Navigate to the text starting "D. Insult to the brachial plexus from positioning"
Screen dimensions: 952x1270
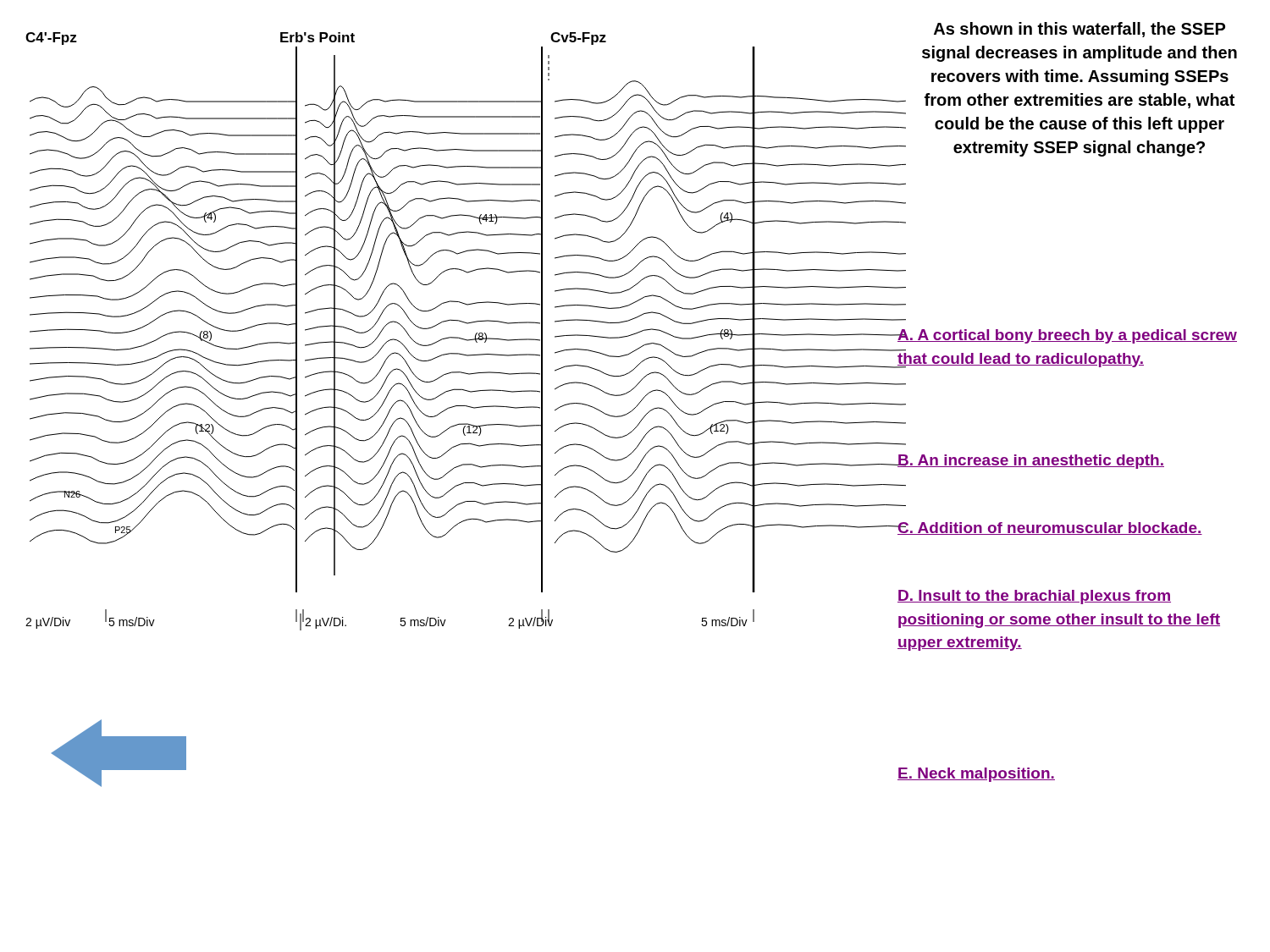tap(1059, 619)
